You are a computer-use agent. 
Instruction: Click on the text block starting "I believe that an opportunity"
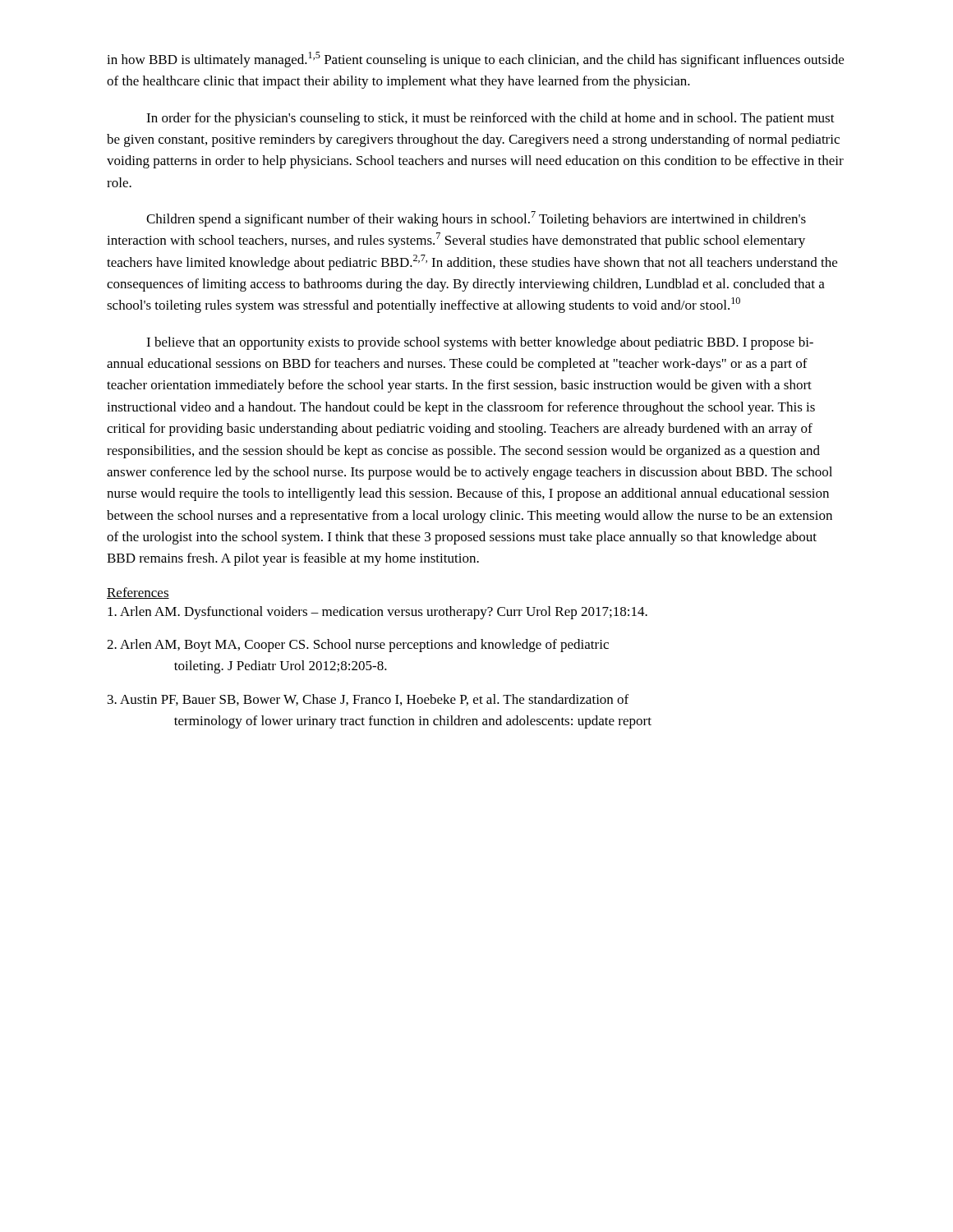pos(470,450)
